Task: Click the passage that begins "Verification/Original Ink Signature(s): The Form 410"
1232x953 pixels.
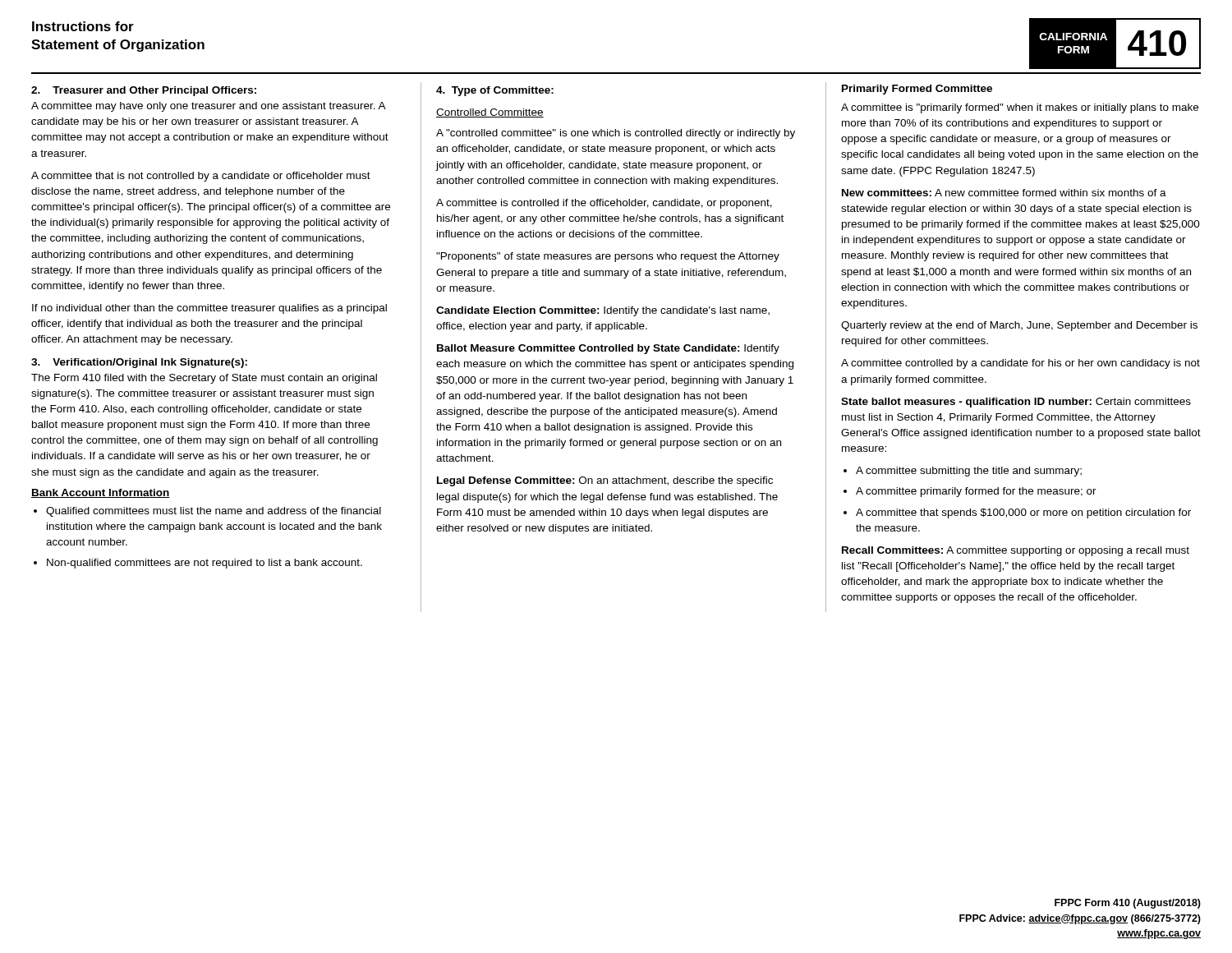Action: click(x=211, y=417)
